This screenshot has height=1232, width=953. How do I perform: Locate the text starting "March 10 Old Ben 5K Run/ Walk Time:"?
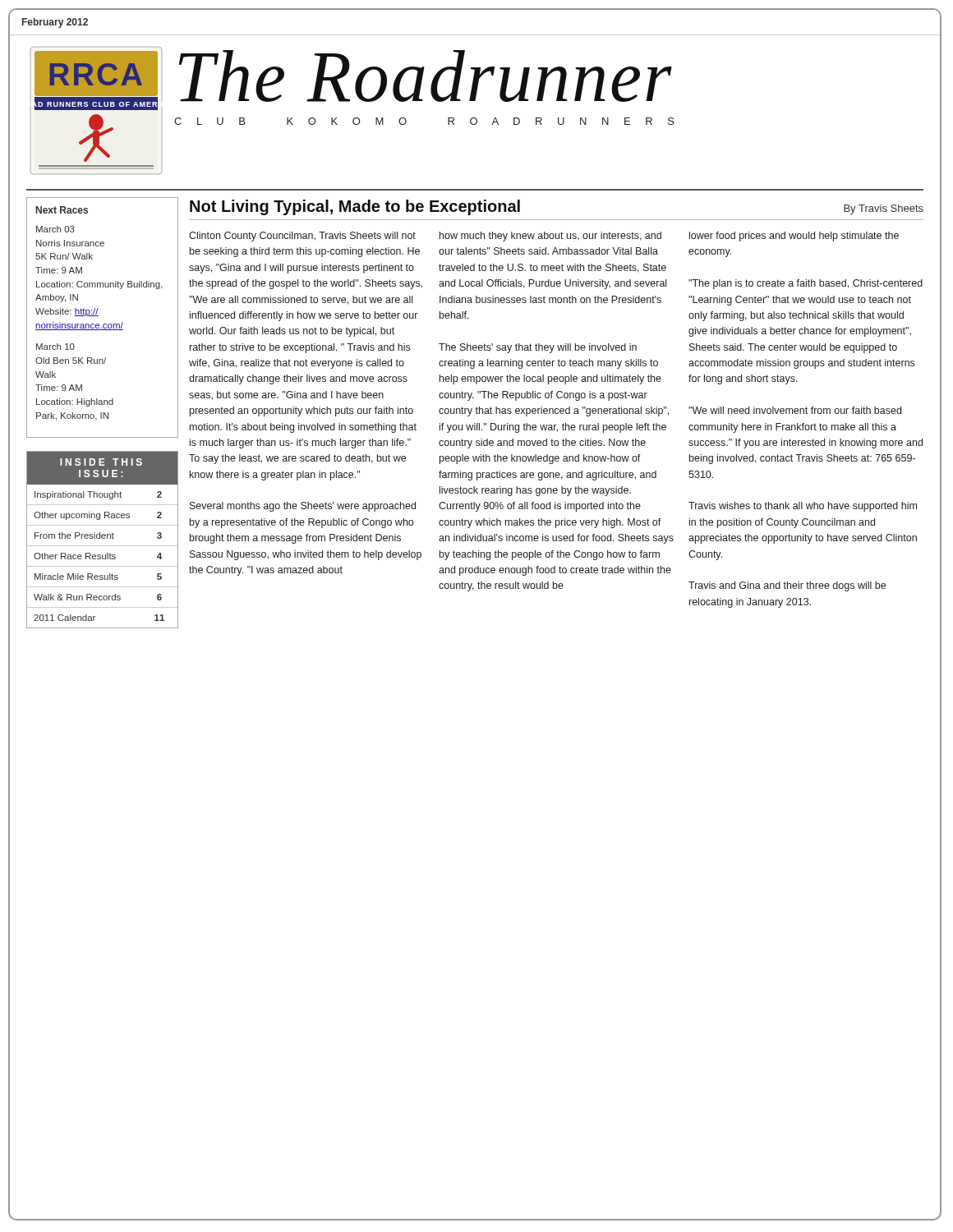coord(74,381)
